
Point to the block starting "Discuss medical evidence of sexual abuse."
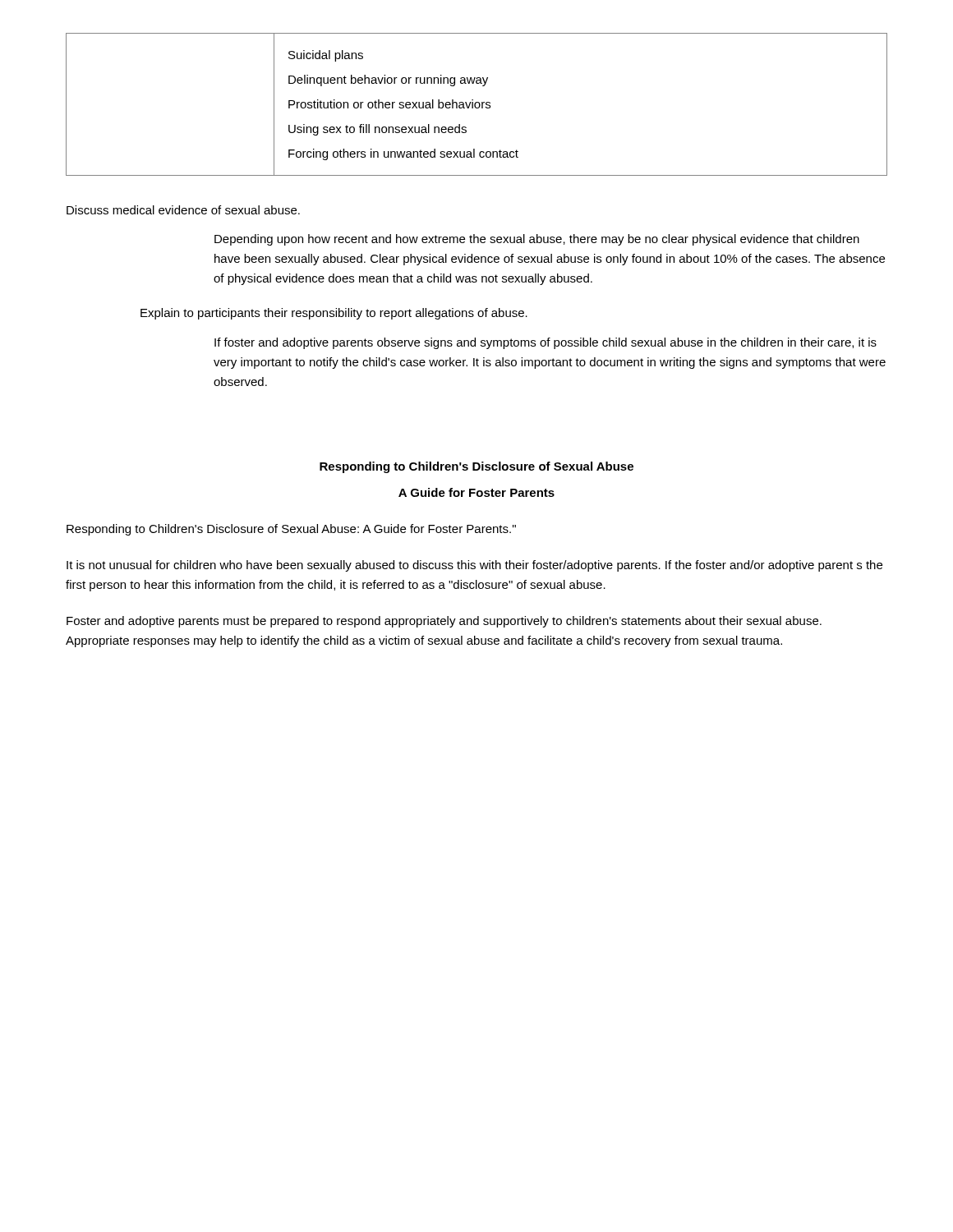[x=183, y=210]
